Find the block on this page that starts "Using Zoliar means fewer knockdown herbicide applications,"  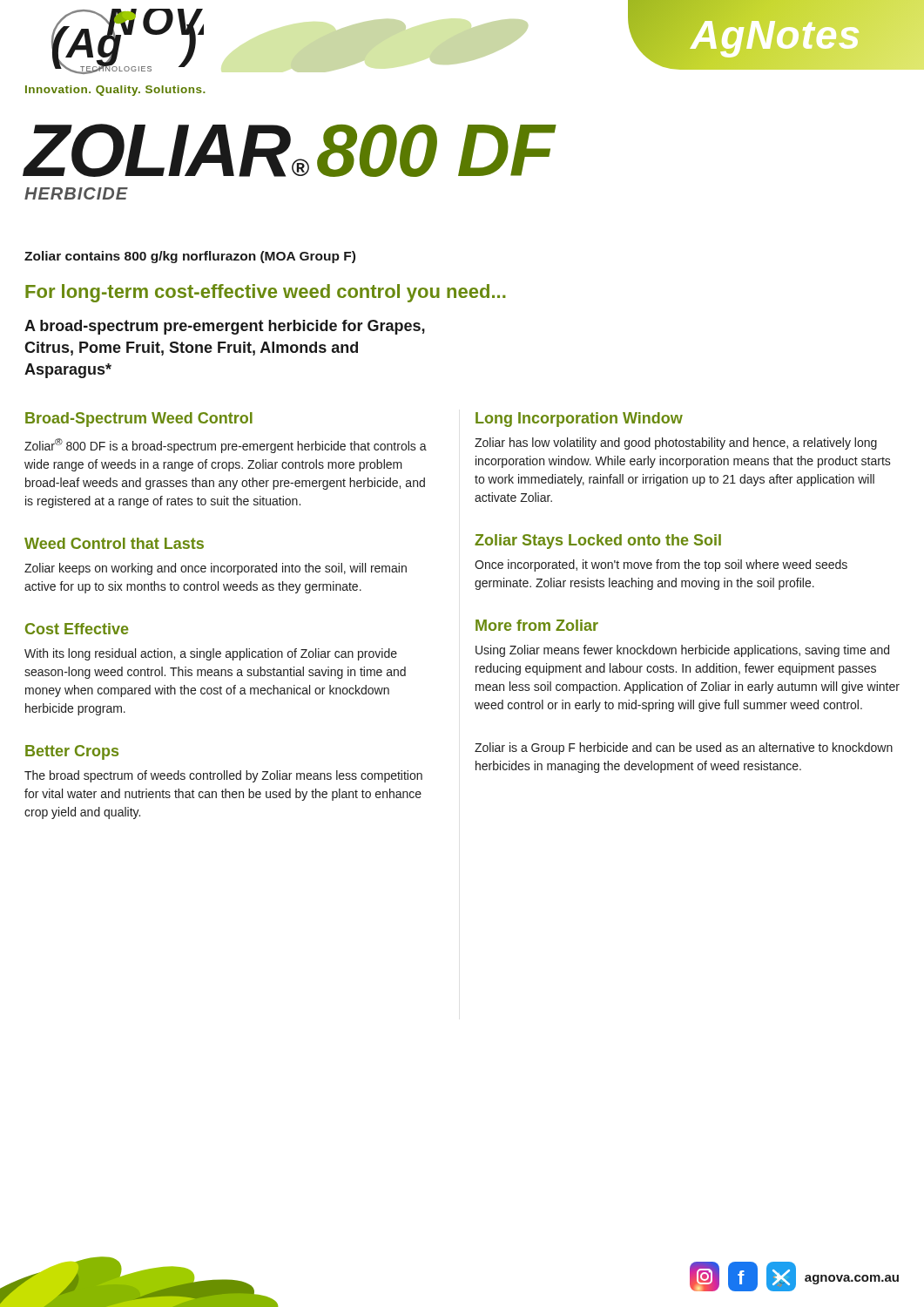pyautogui.click(x=688, y=708)
